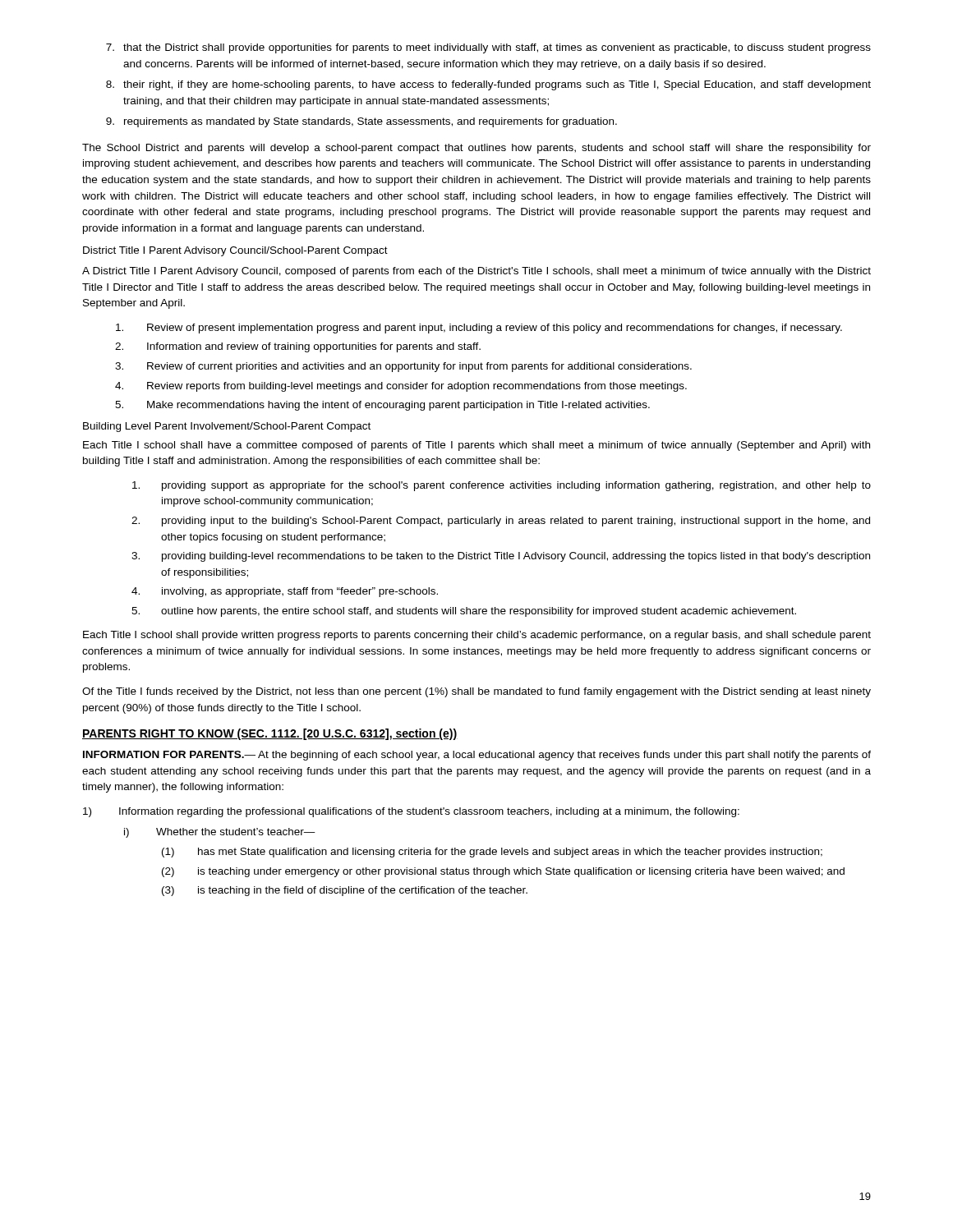Click on the passage starting "i) Whether the"
953x1232 pixels.
pyautogui.click(x=220, y=833)
